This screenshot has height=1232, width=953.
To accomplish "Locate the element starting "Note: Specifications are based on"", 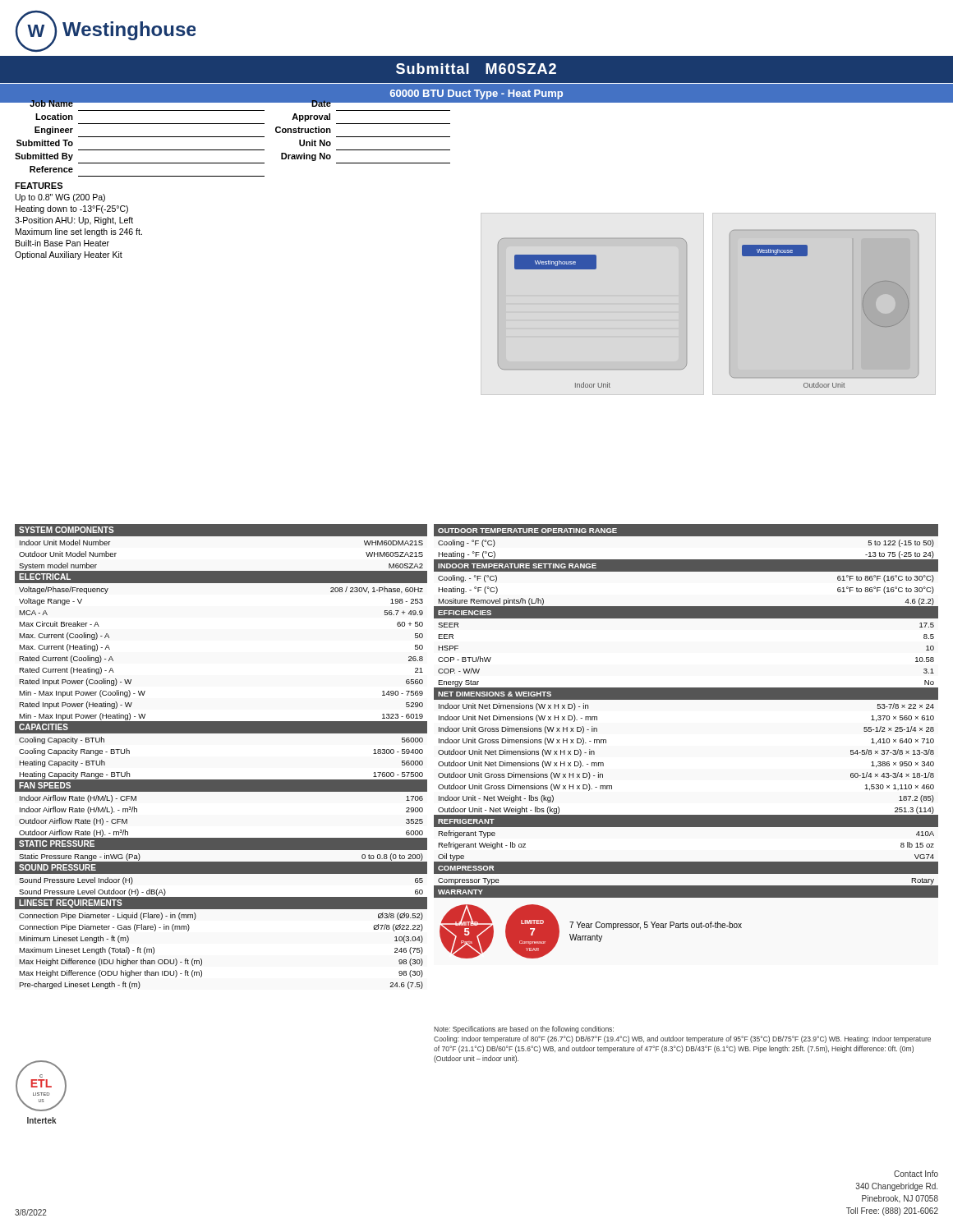I will [682, 1044].
